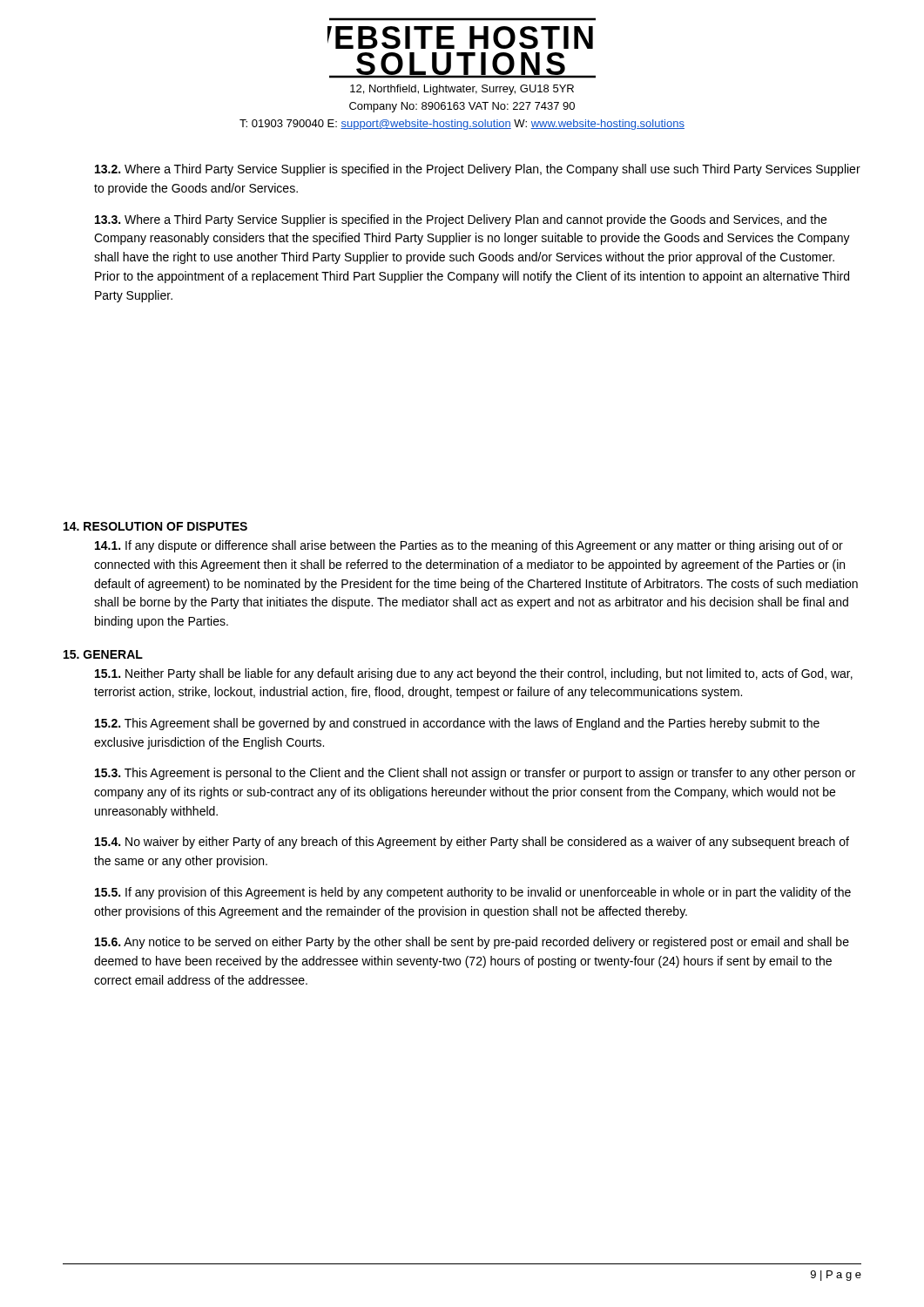
Task: Point to the block beginning "1. If any dispute or difference shall"
Action: [x=476, y=584]
